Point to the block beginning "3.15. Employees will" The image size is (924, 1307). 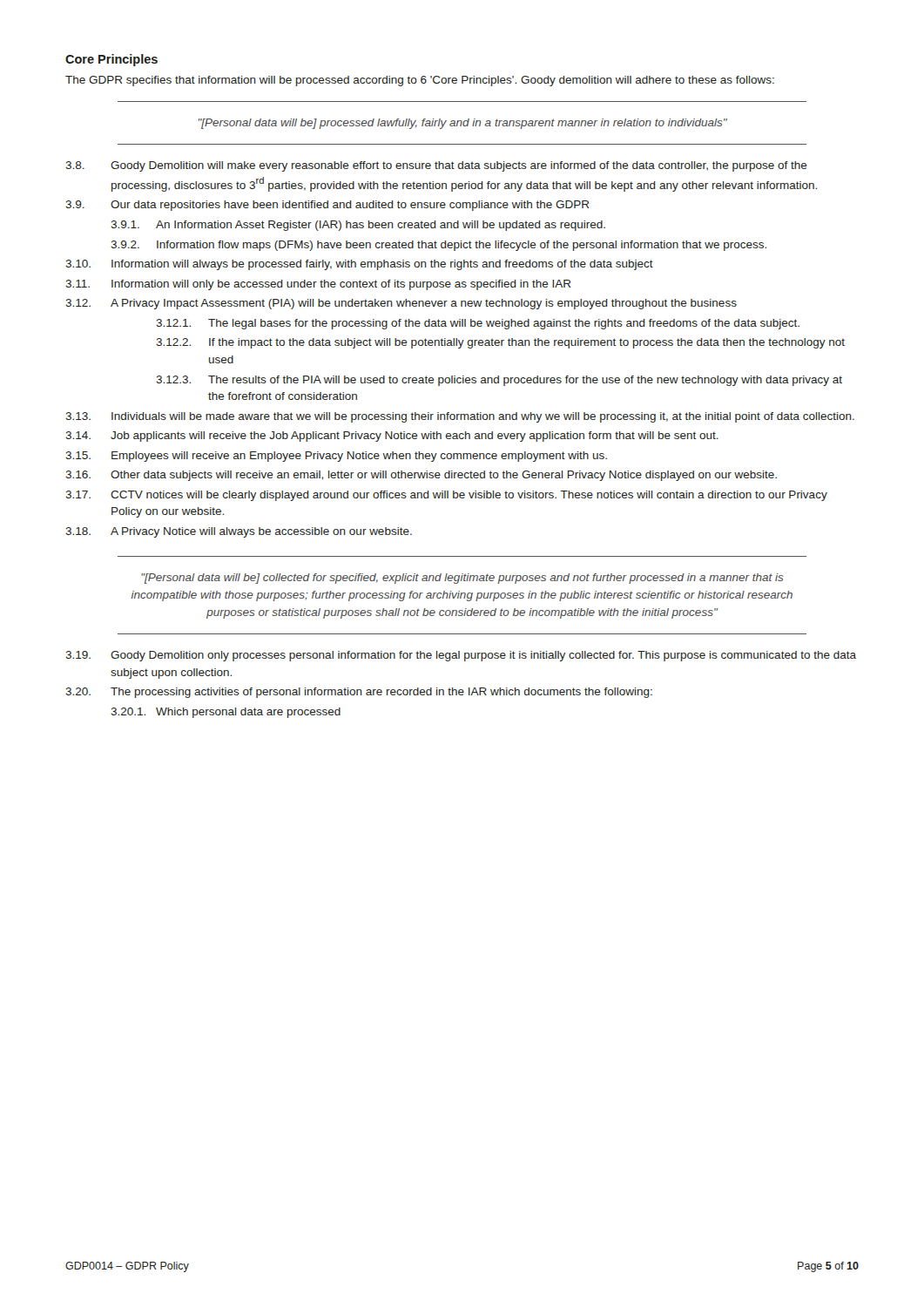click(462, 455)
